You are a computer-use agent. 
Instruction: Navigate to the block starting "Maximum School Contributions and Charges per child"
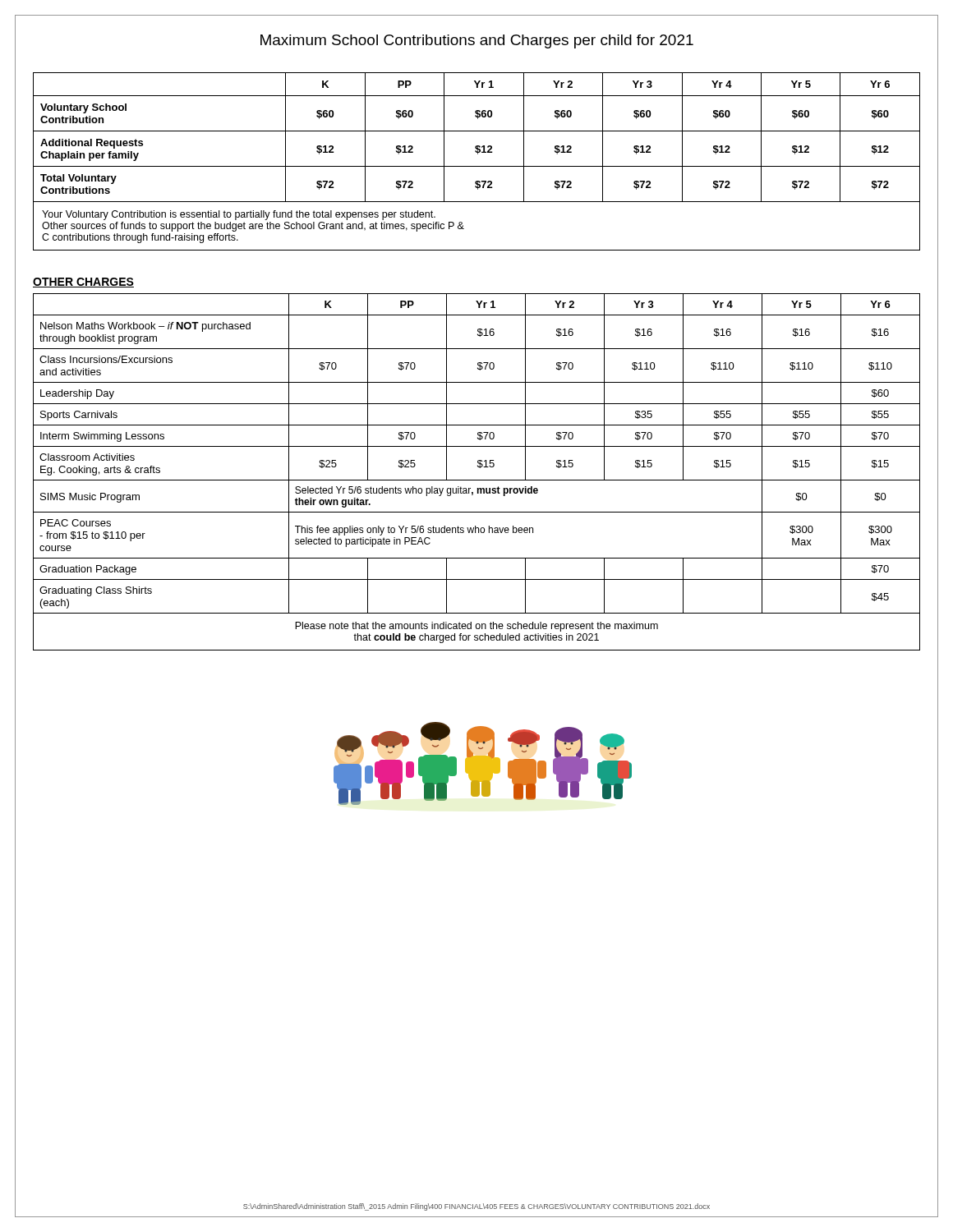click(476, 40)
